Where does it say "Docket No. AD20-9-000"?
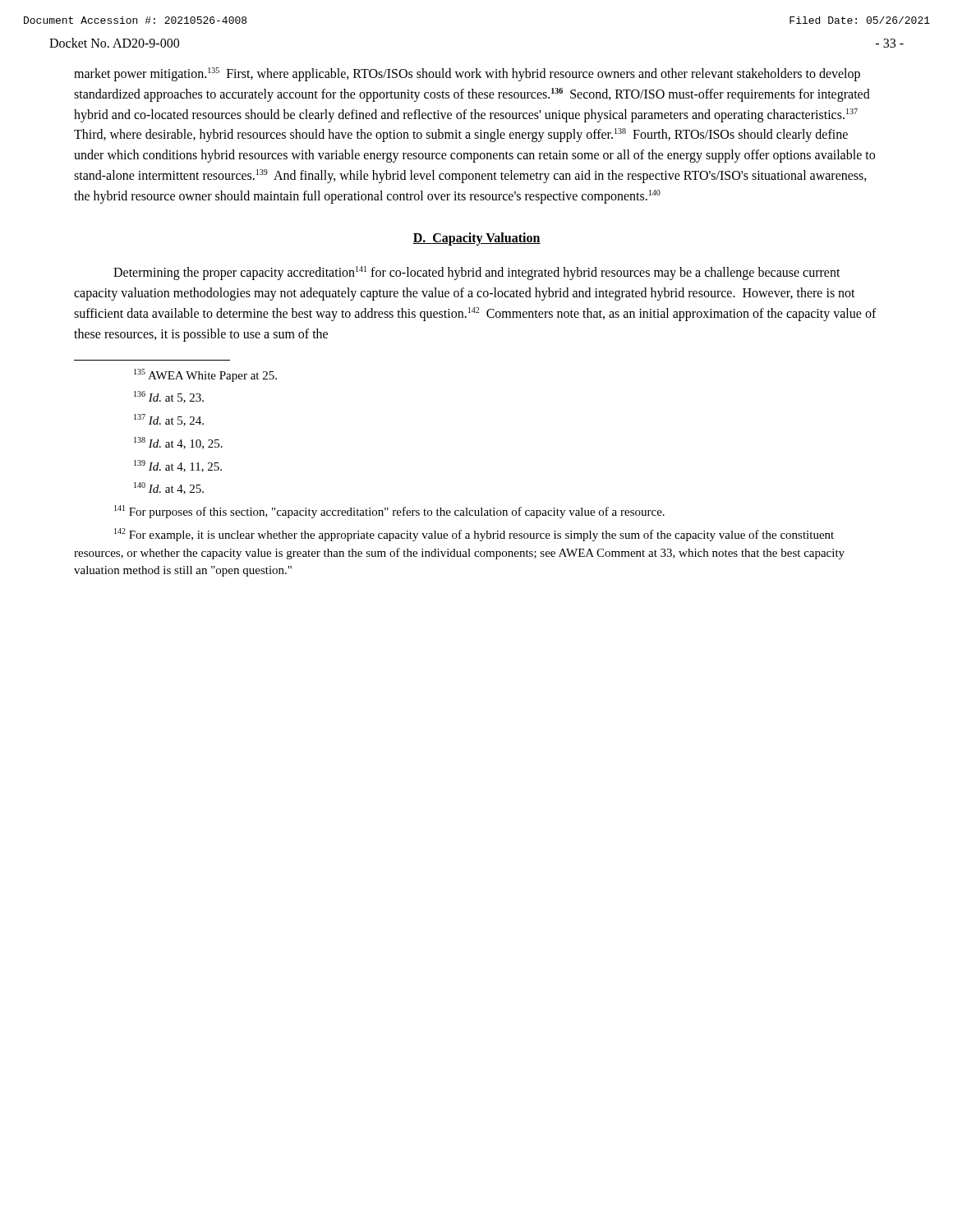 point(114,43)
